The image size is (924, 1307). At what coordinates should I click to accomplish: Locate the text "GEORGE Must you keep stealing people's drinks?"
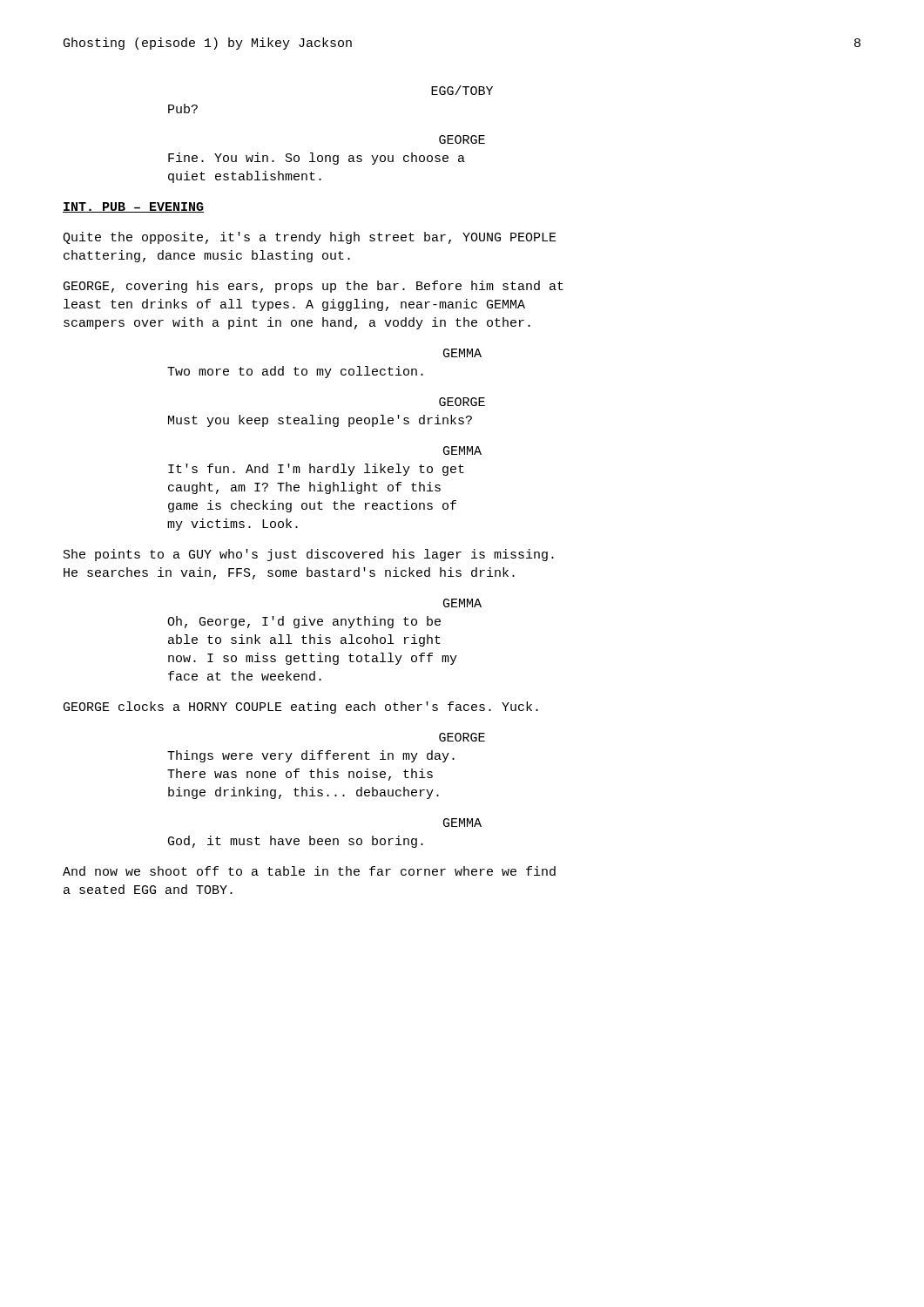click(x=462, y=412)
